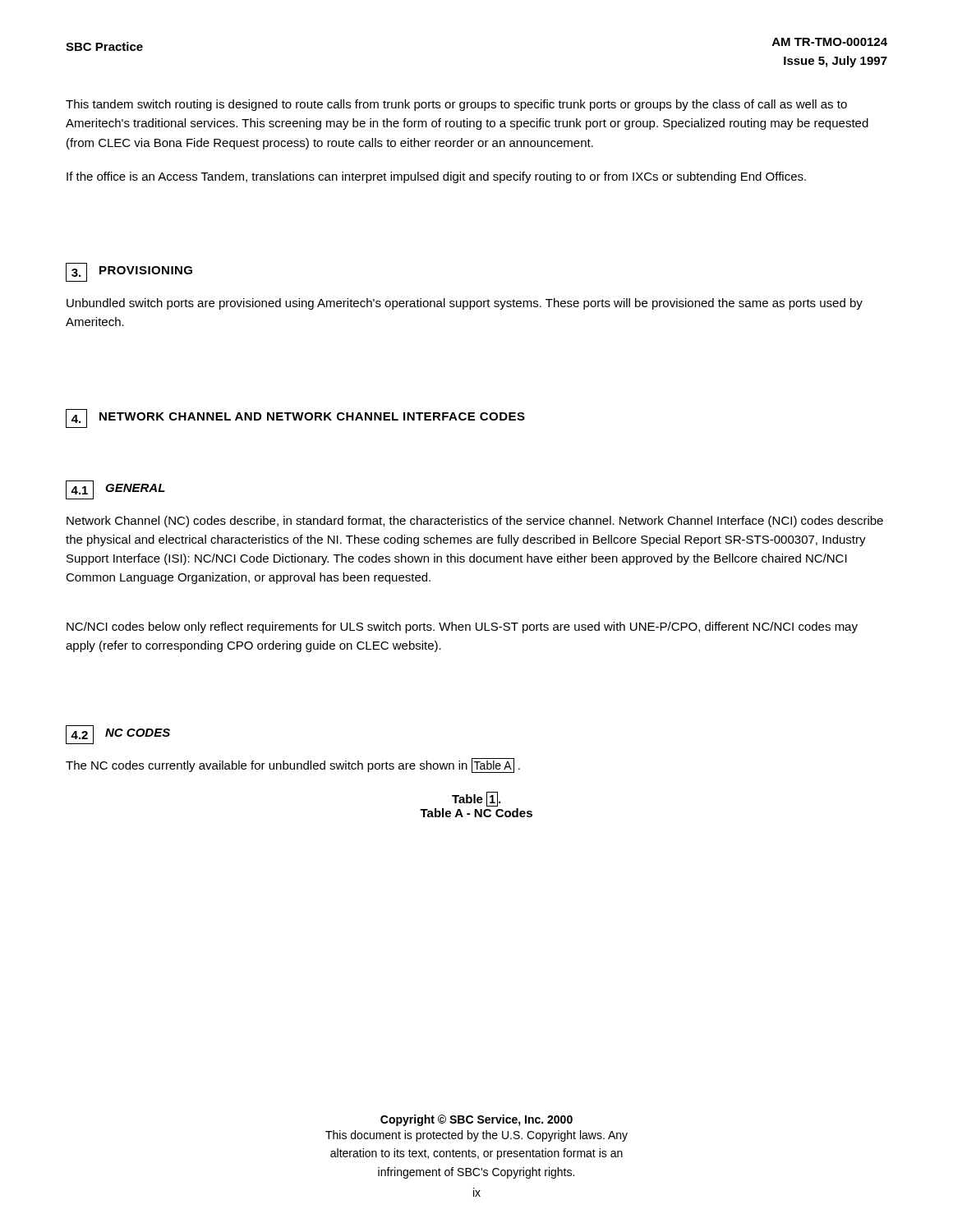This screenshot has height=1232, width=953.
Task: Find the text block starting "3. PROVISIONING"
Action: 130,272
